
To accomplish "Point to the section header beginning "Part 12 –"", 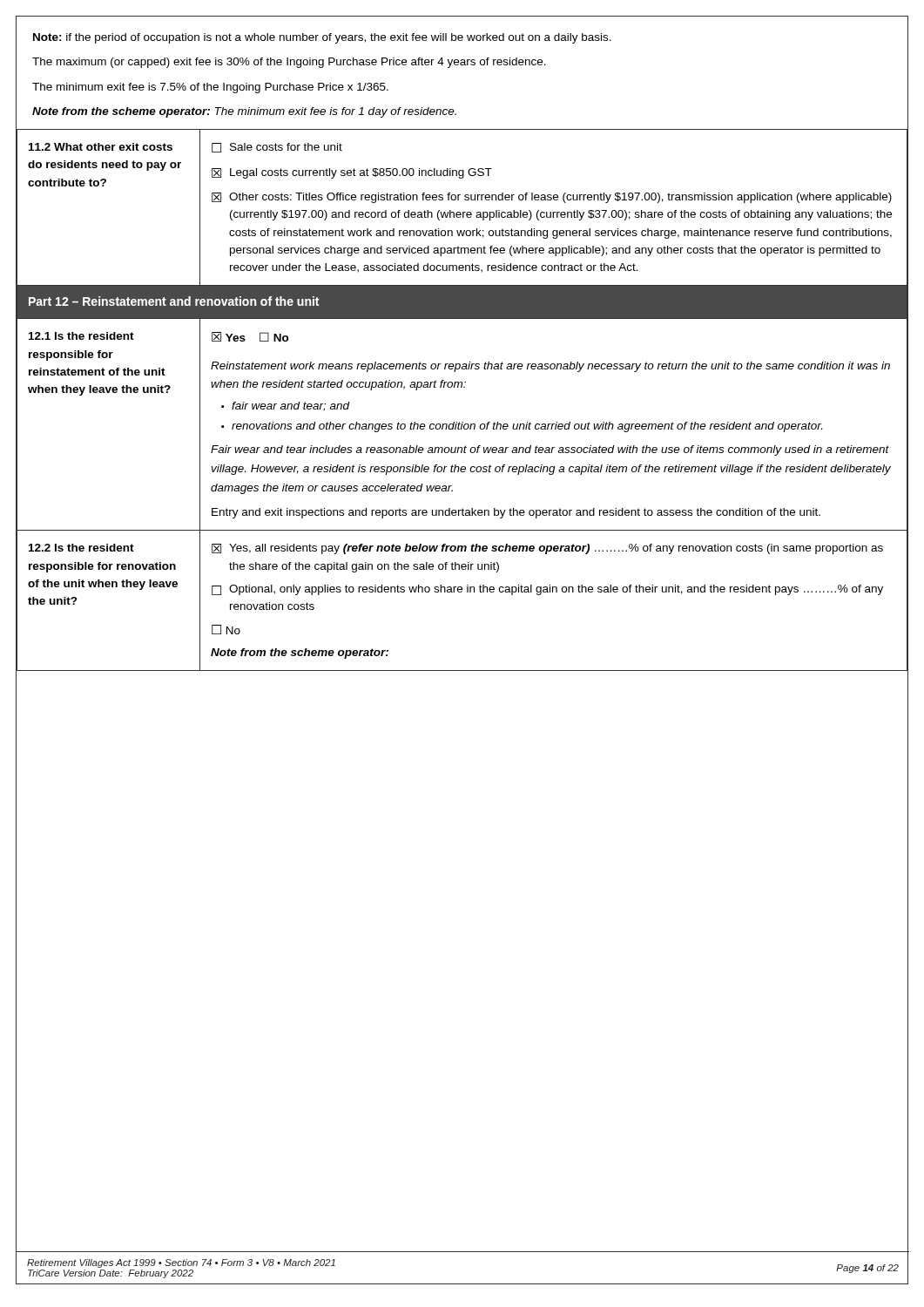I will coord(174,302).
